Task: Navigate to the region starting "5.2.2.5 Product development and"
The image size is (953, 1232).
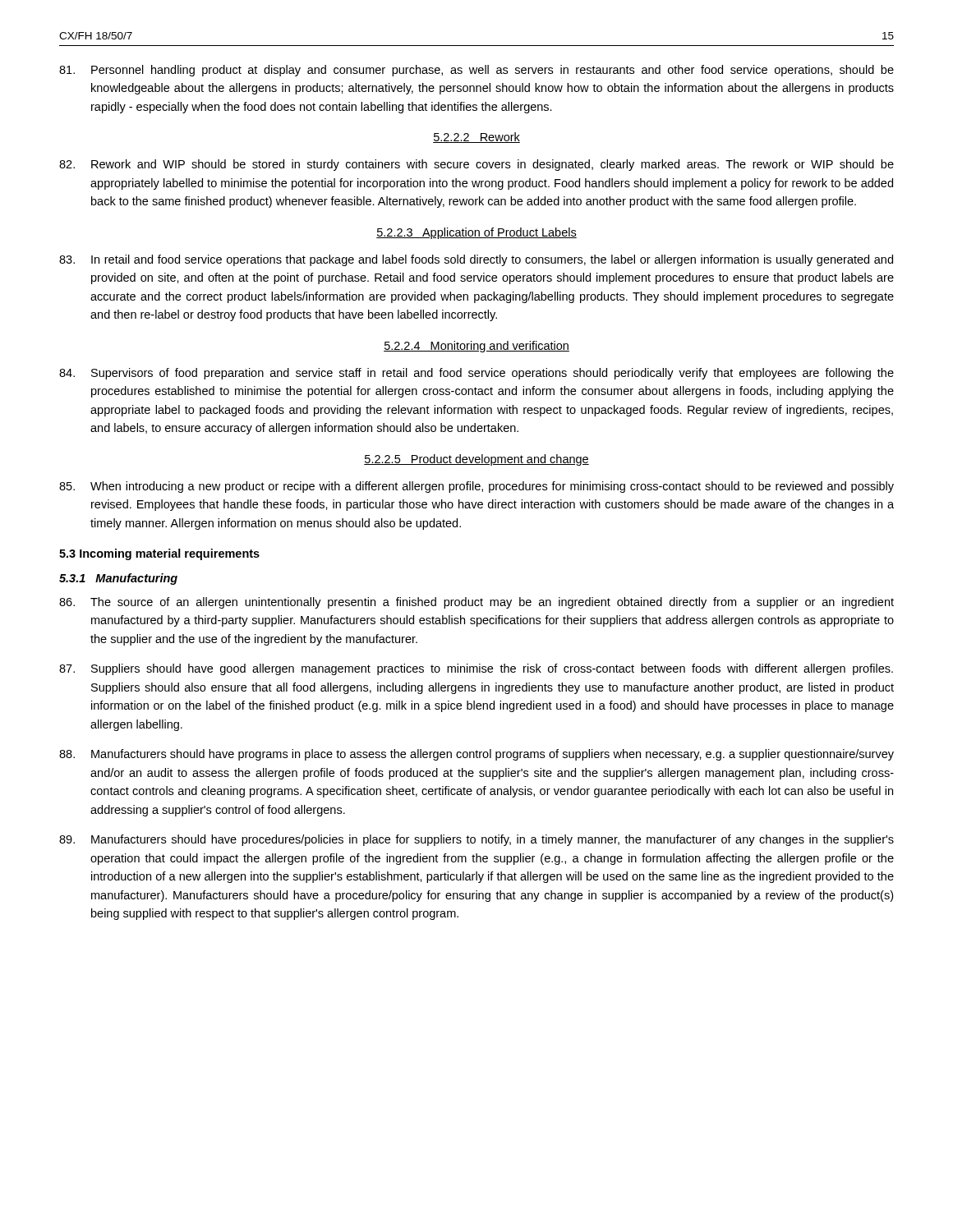Action: 476,459
